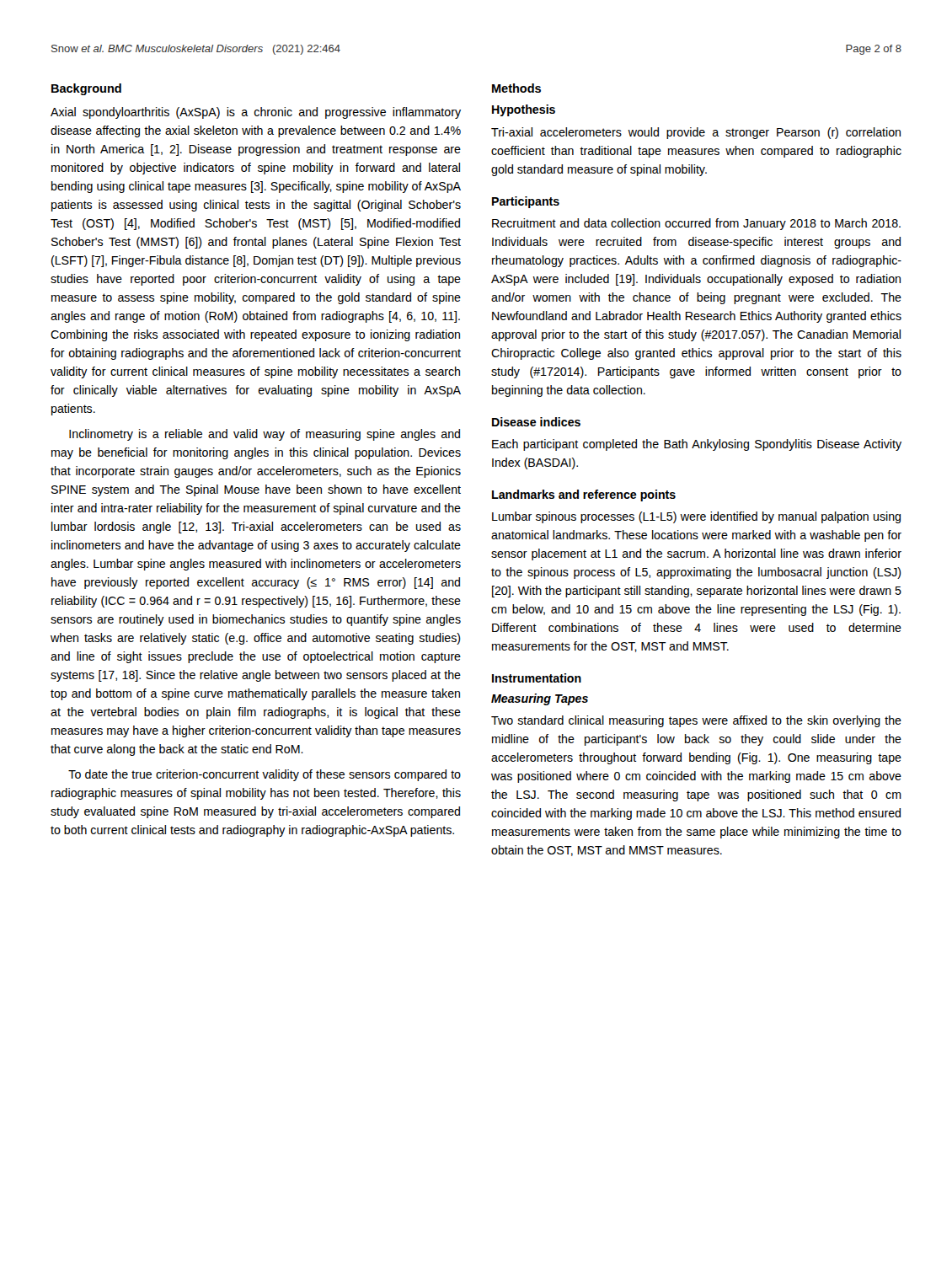Find the text block that reads "Two standard clinical"

coord(696,785)
